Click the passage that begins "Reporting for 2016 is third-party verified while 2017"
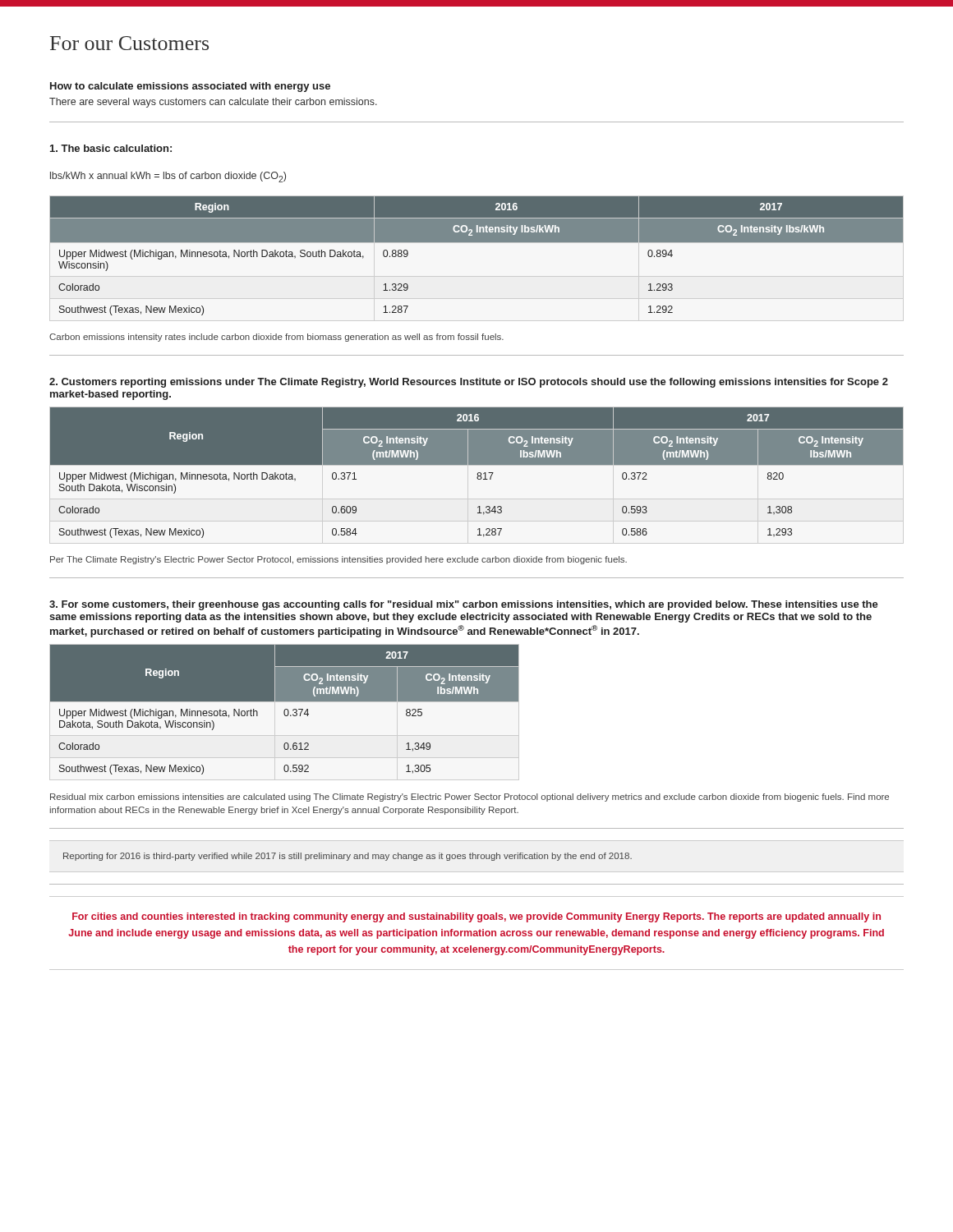 coord(476,856)
